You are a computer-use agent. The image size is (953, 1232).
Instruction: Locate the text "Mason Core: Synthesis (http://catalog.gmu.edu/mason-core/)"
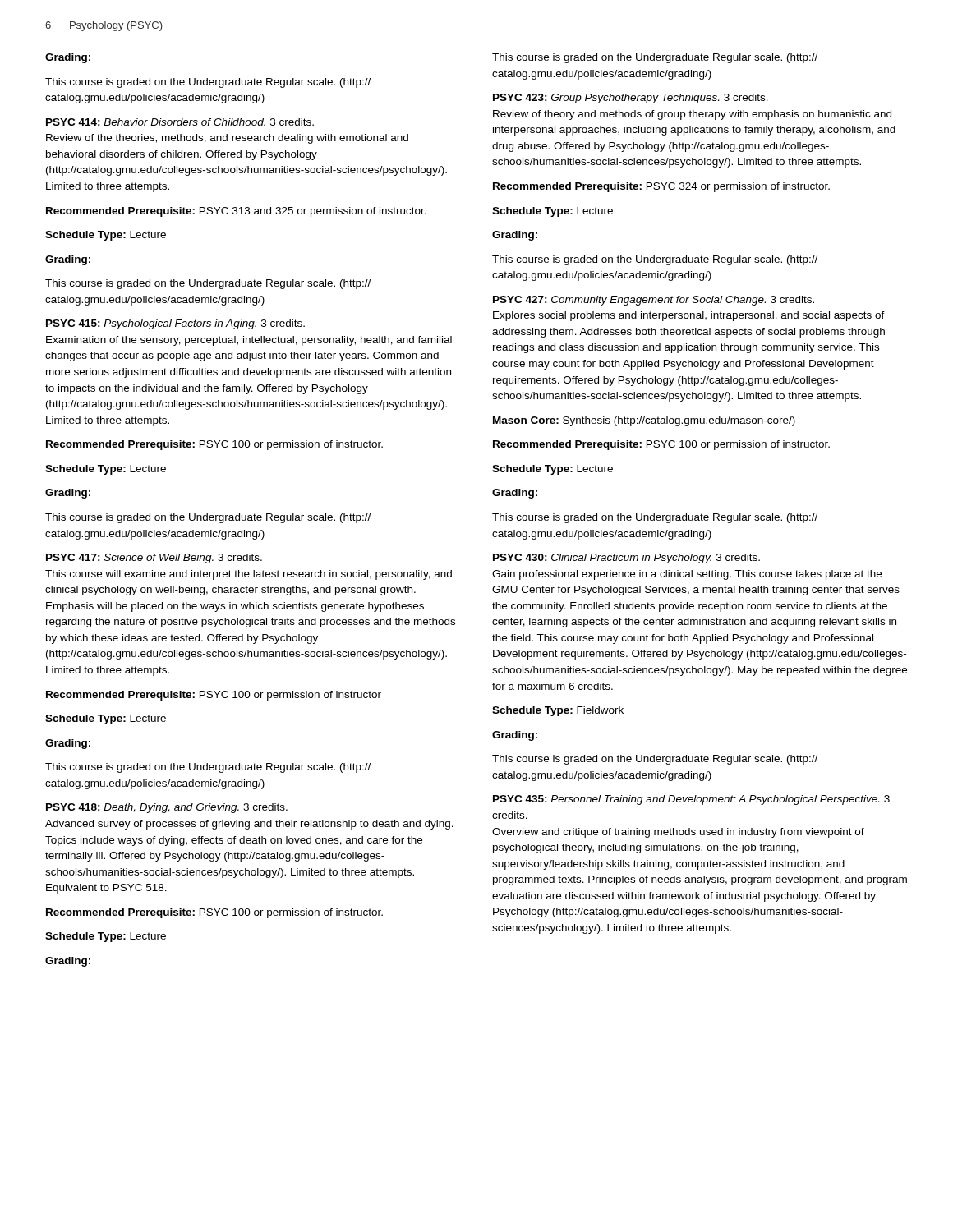(700, 420)
